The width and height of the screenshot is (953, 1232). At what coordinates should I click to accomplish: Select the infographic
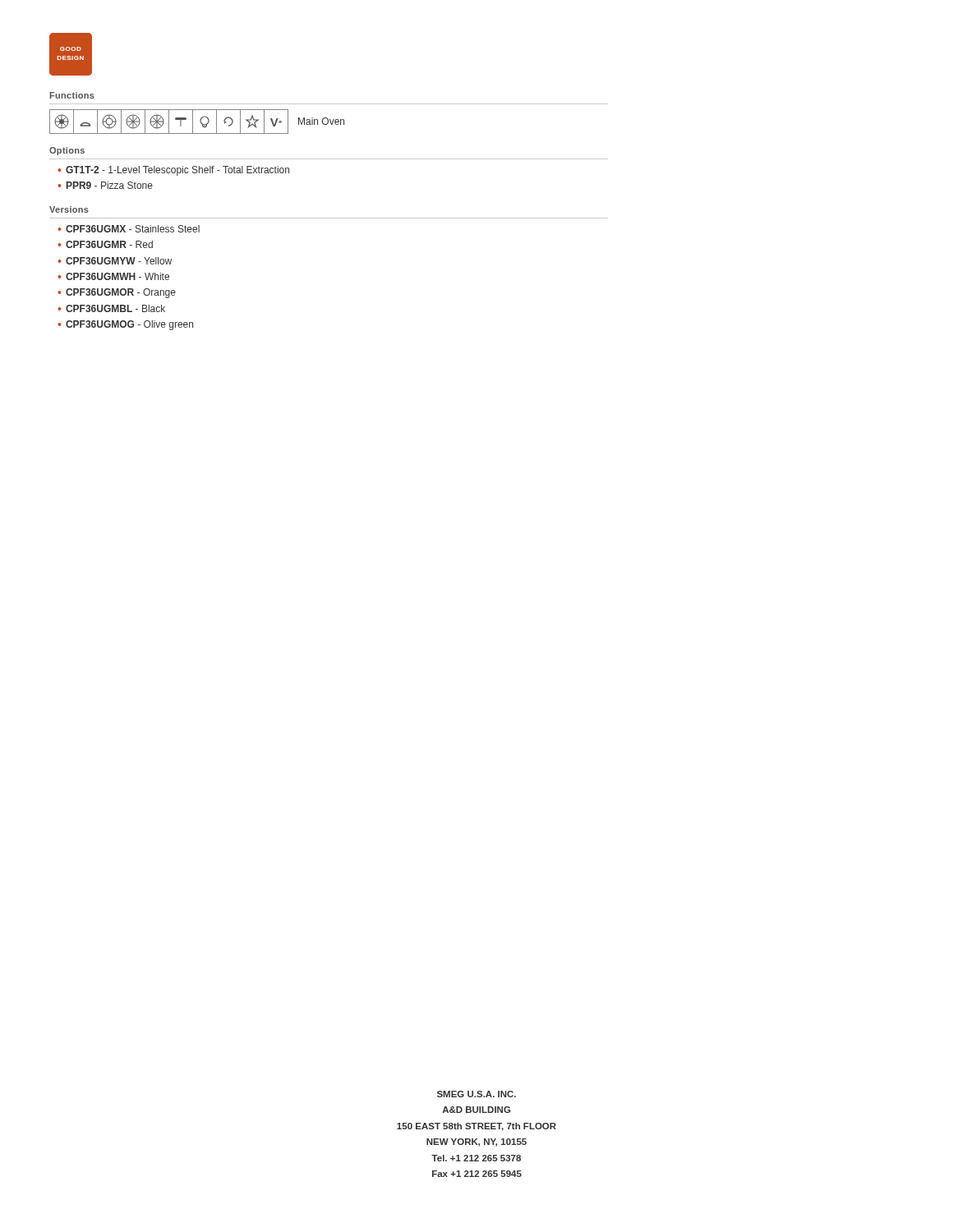(337, 122)
